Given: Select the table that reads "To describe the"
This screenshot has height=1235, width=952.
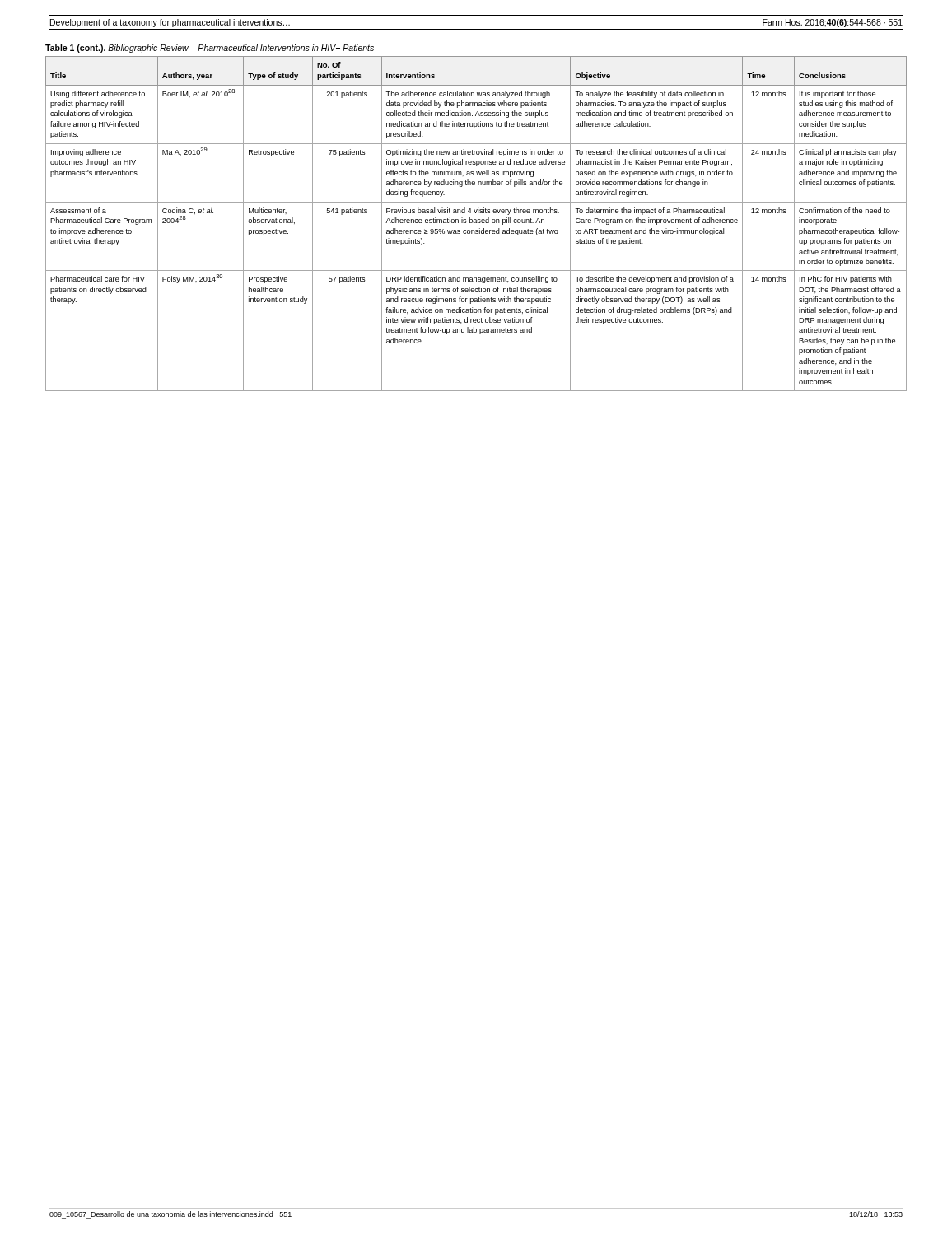Looking at the screenshot, I should [476, 224].
